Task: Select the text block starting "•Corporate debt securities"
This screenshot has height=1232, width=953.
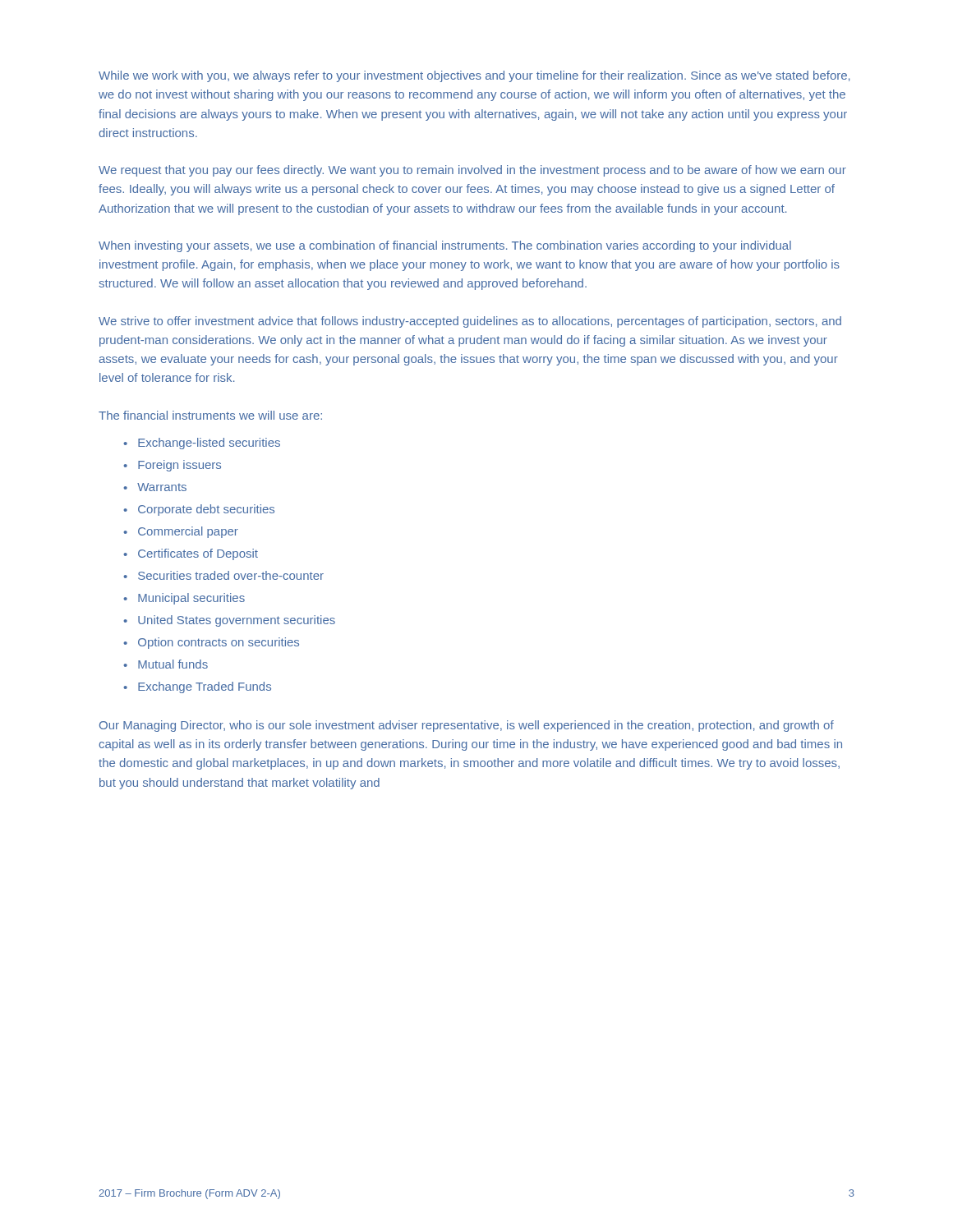Action: coord(199,509)
